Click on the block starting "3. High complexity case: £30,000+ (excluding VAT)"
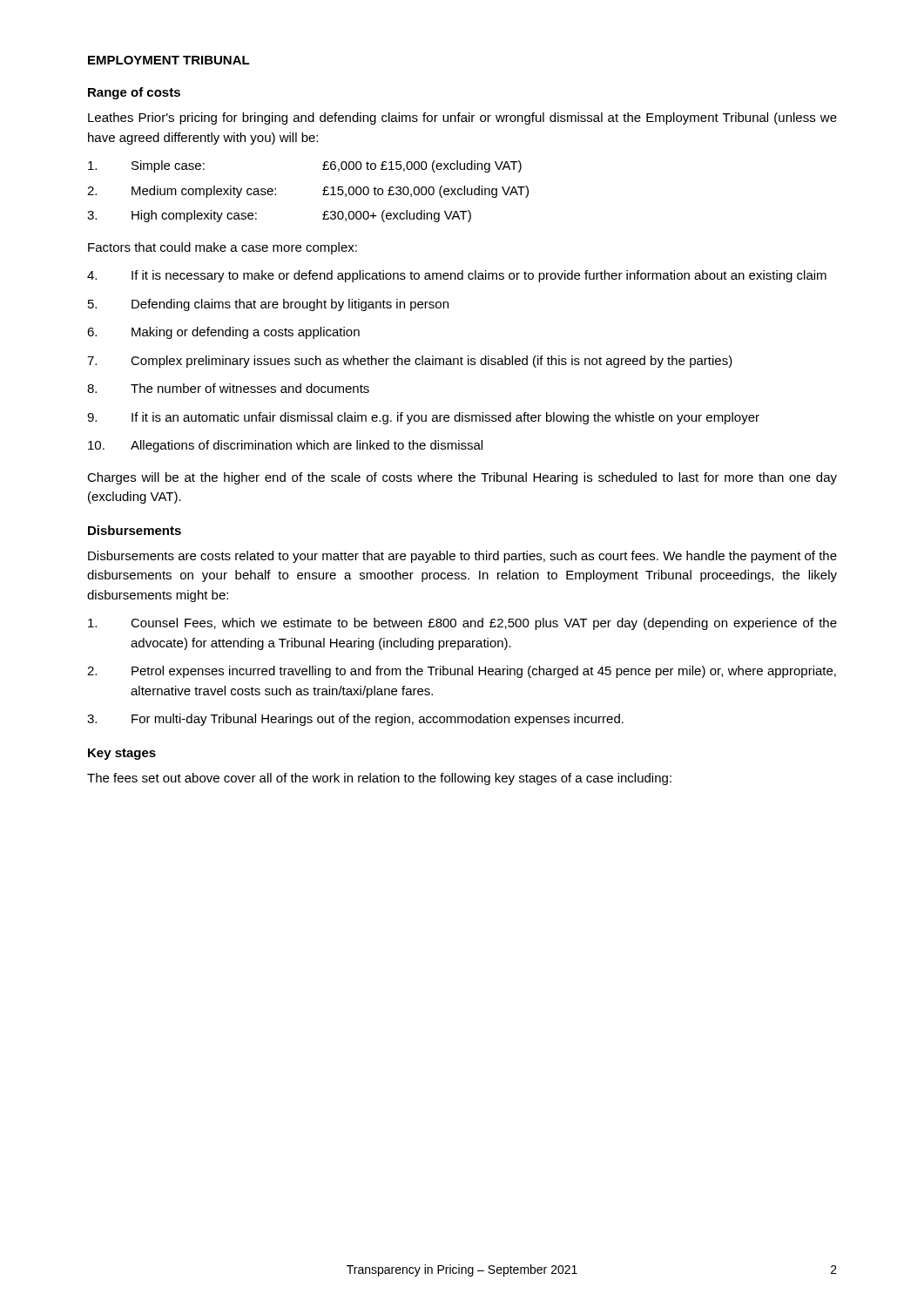The height and width of the screenshot is (1307, 924). [194, 216]
